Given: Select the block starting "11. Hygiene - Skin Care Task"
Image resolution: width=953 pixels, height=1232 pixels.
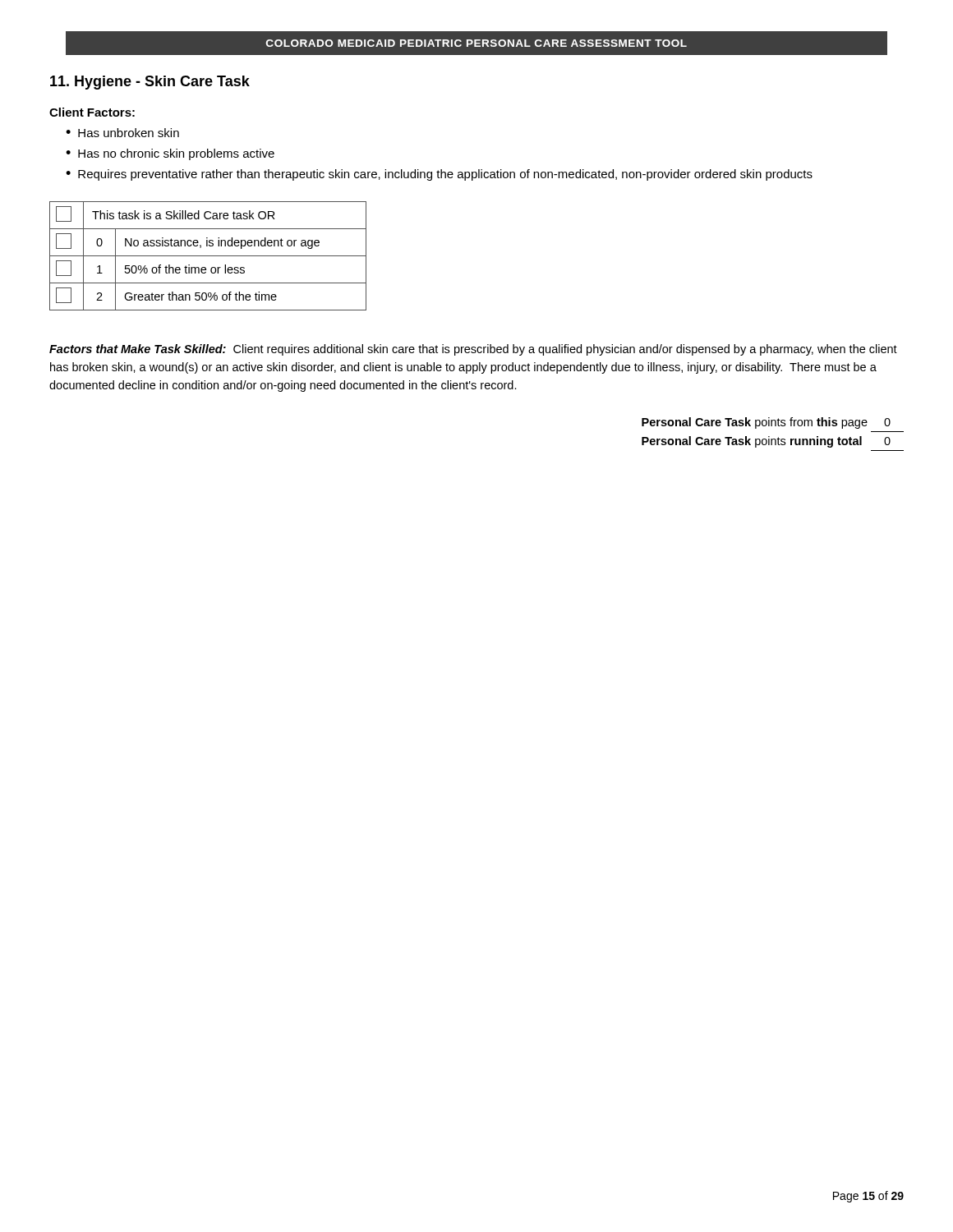Looking at the screenshot, I should [x=149, y=81].
